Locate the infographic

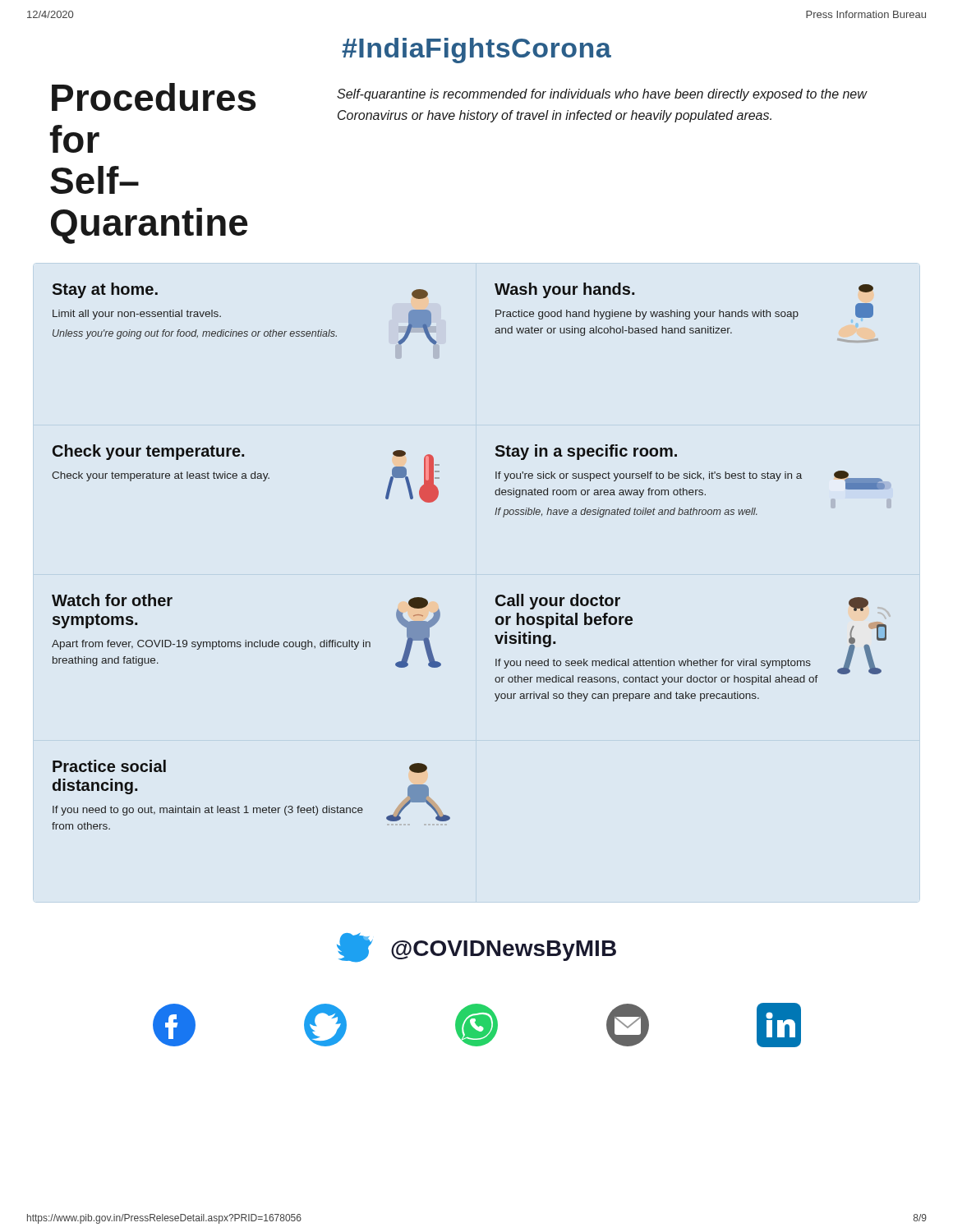(x=476, y=583)
